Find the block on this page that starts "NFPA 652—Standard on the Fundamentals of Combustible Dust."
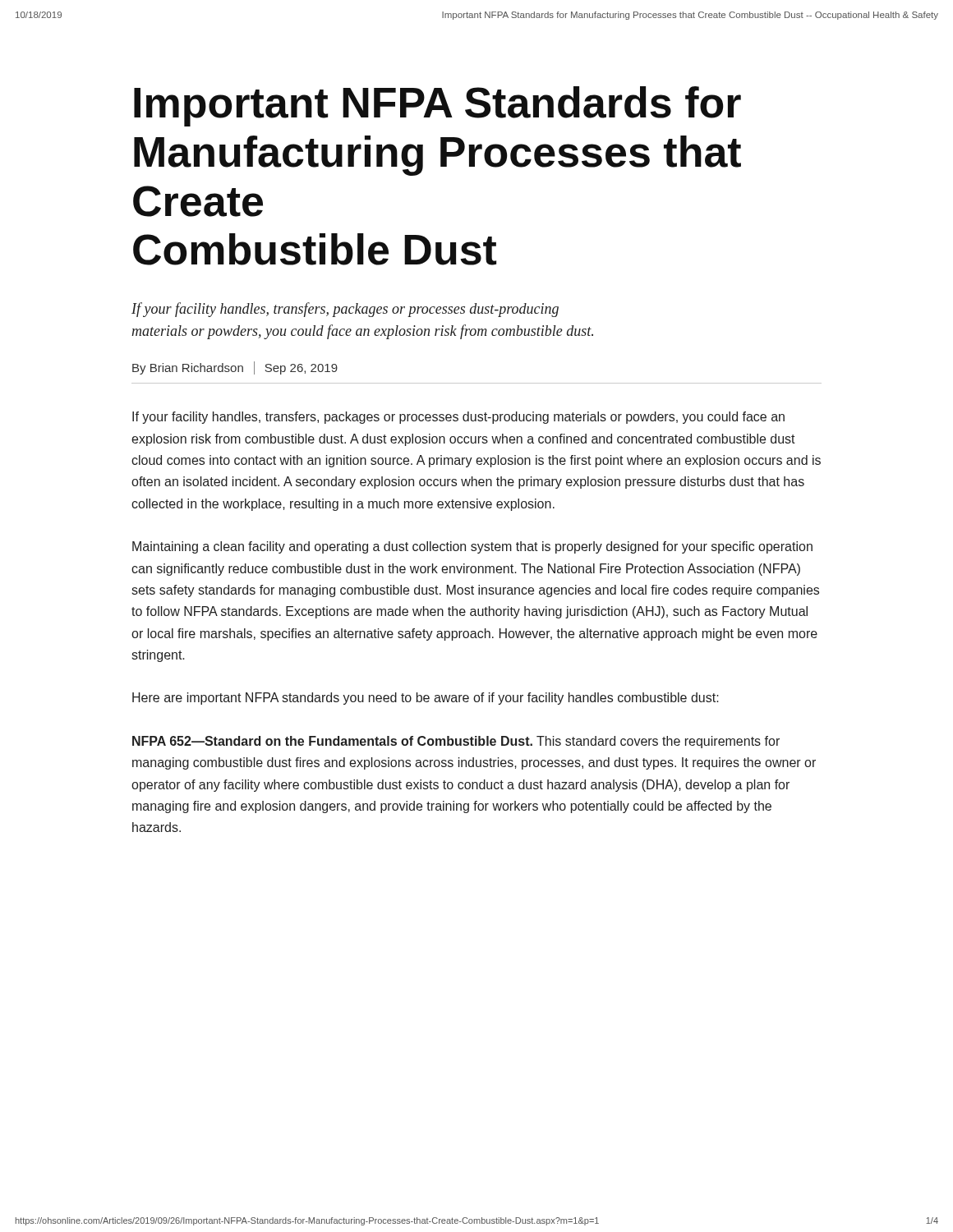Image resolution: width=953 pixels, height=1232 pixels. pyautogui.click(x=476, y=785)
